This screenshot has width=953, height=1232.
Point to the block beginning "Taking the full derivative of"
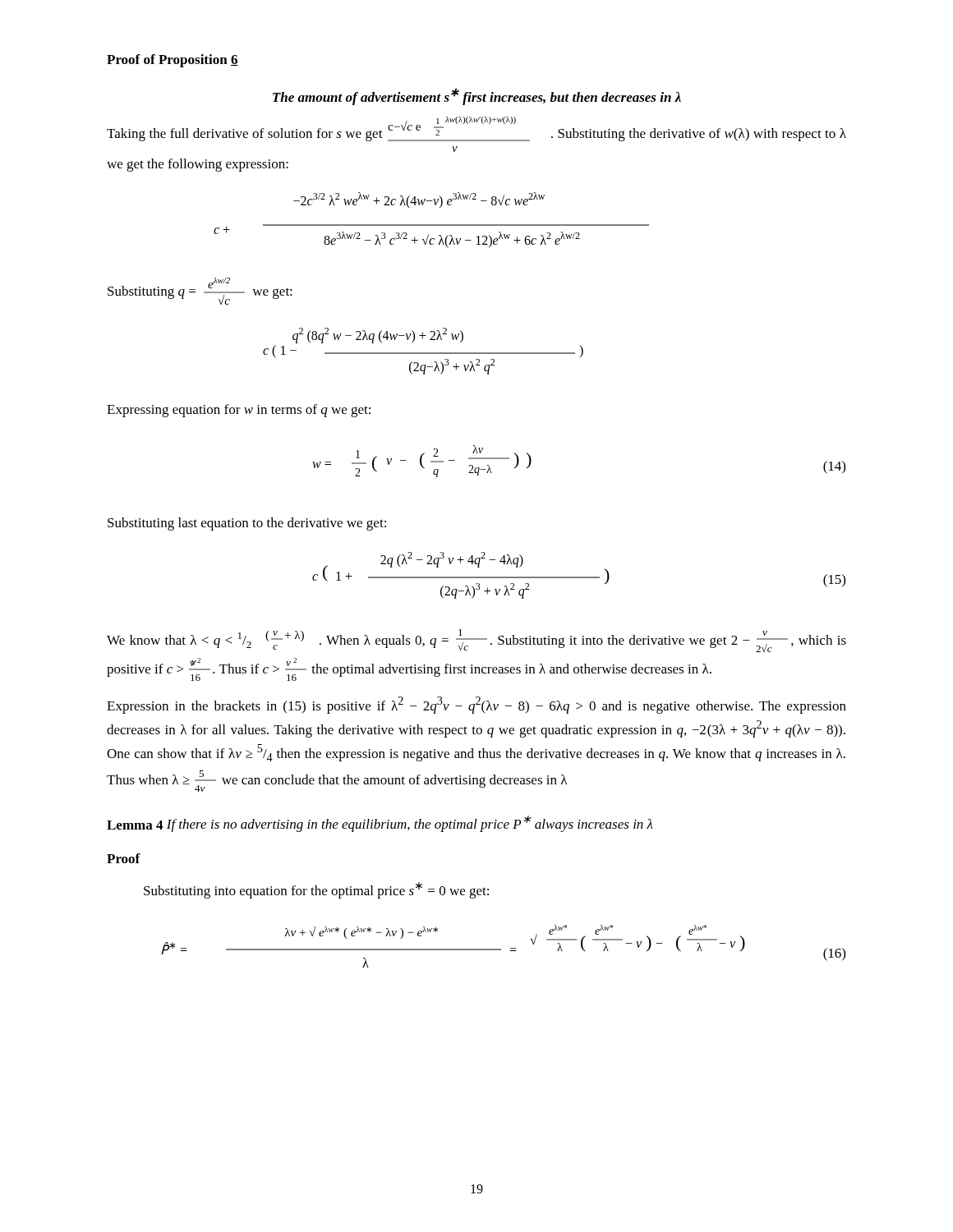coord(476,143)
